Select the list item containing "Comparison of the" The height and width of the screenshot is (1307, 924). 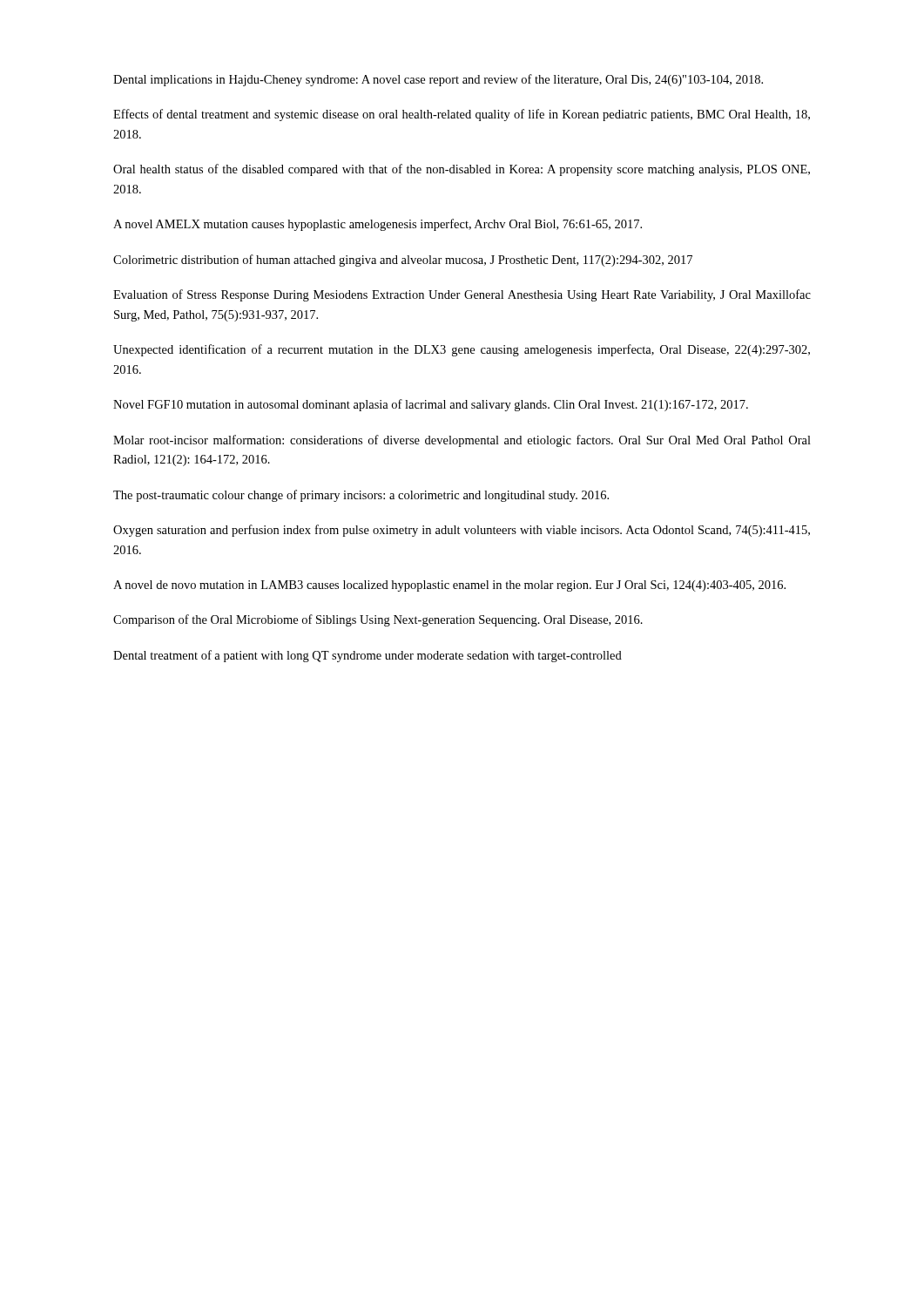coord(378,620)
